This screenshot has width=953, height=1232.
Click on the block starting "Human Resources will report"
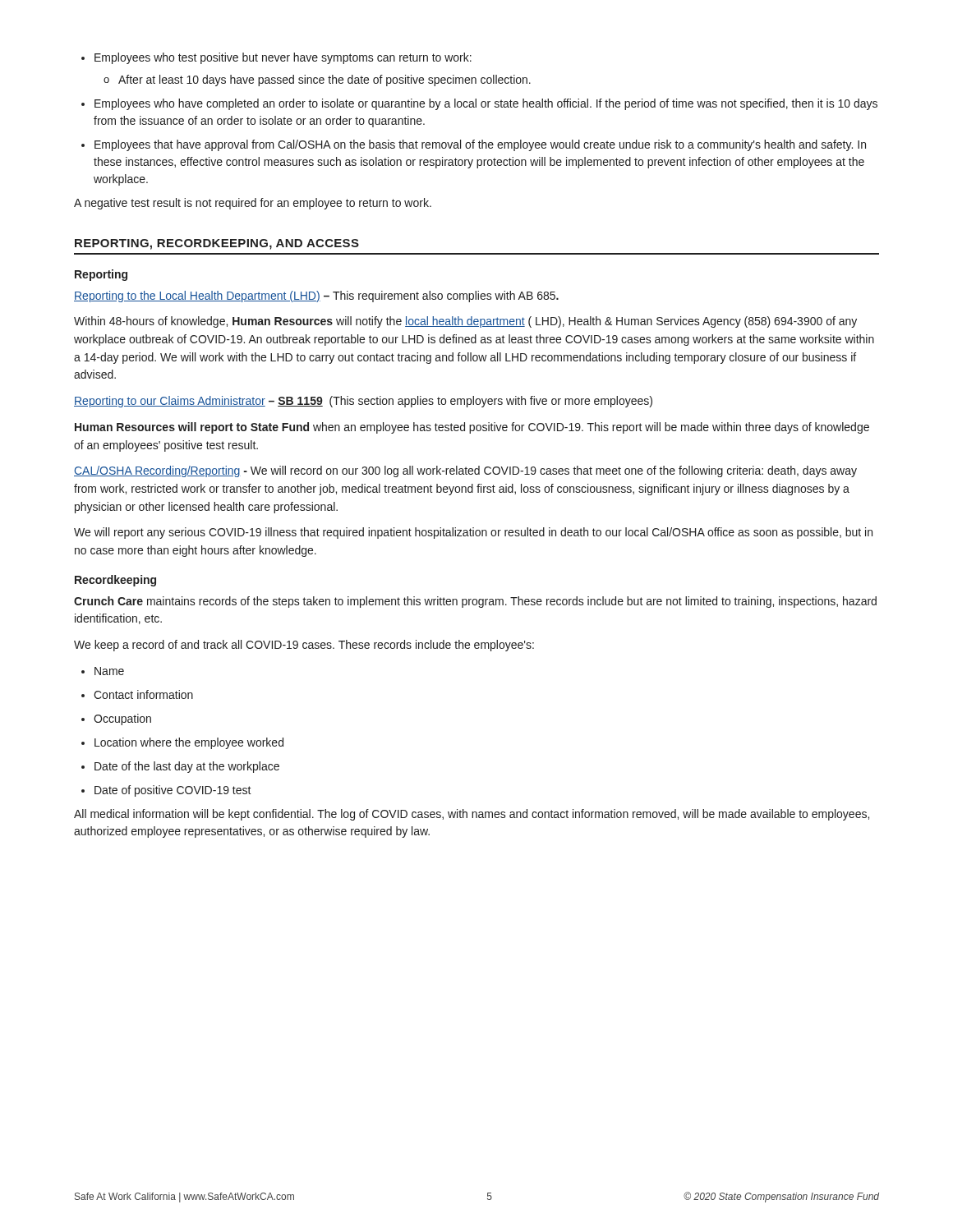coord(472,436)
